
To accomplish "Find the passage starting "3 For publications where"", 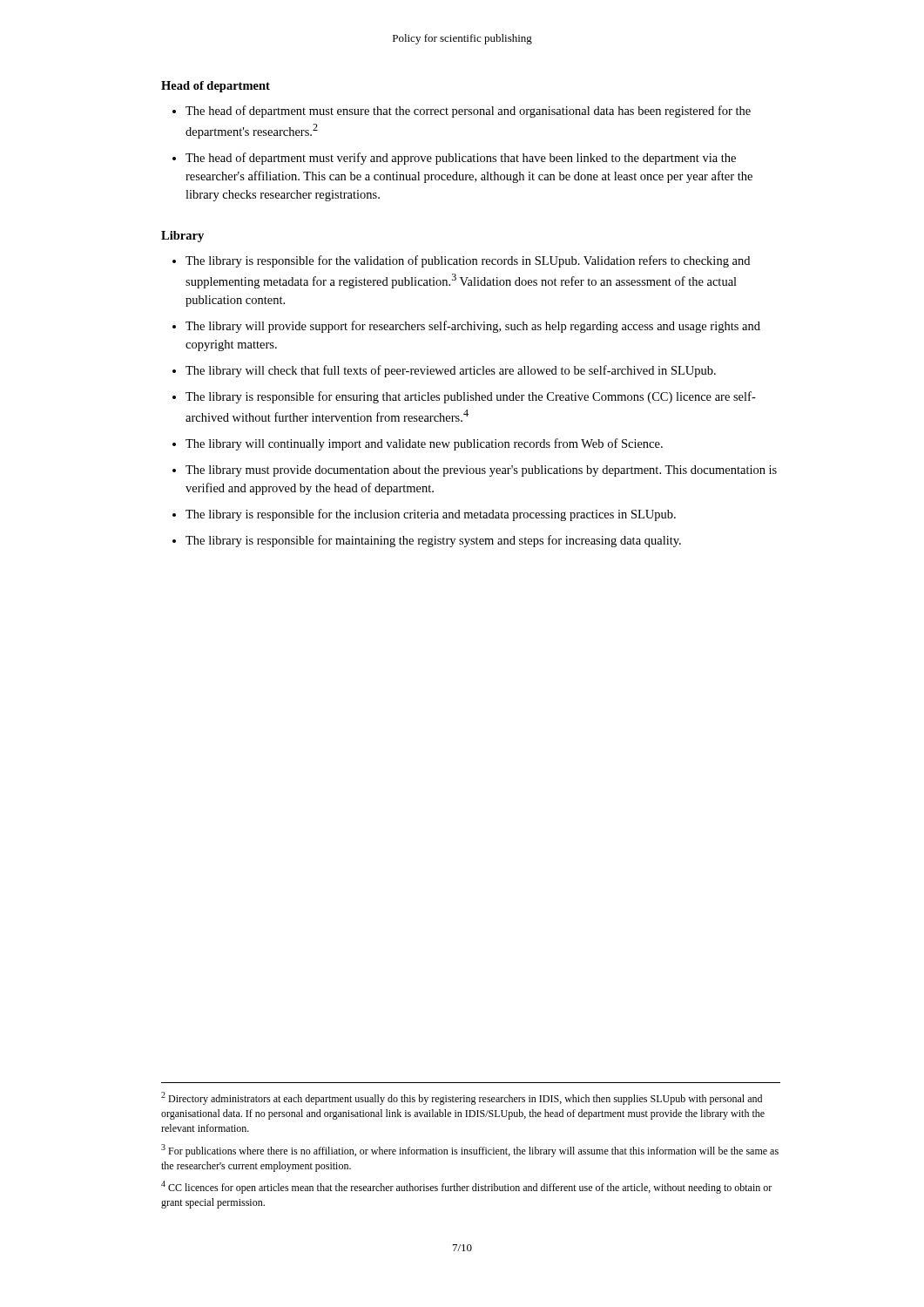I will pyautogui.click(x=470, y=1157).
